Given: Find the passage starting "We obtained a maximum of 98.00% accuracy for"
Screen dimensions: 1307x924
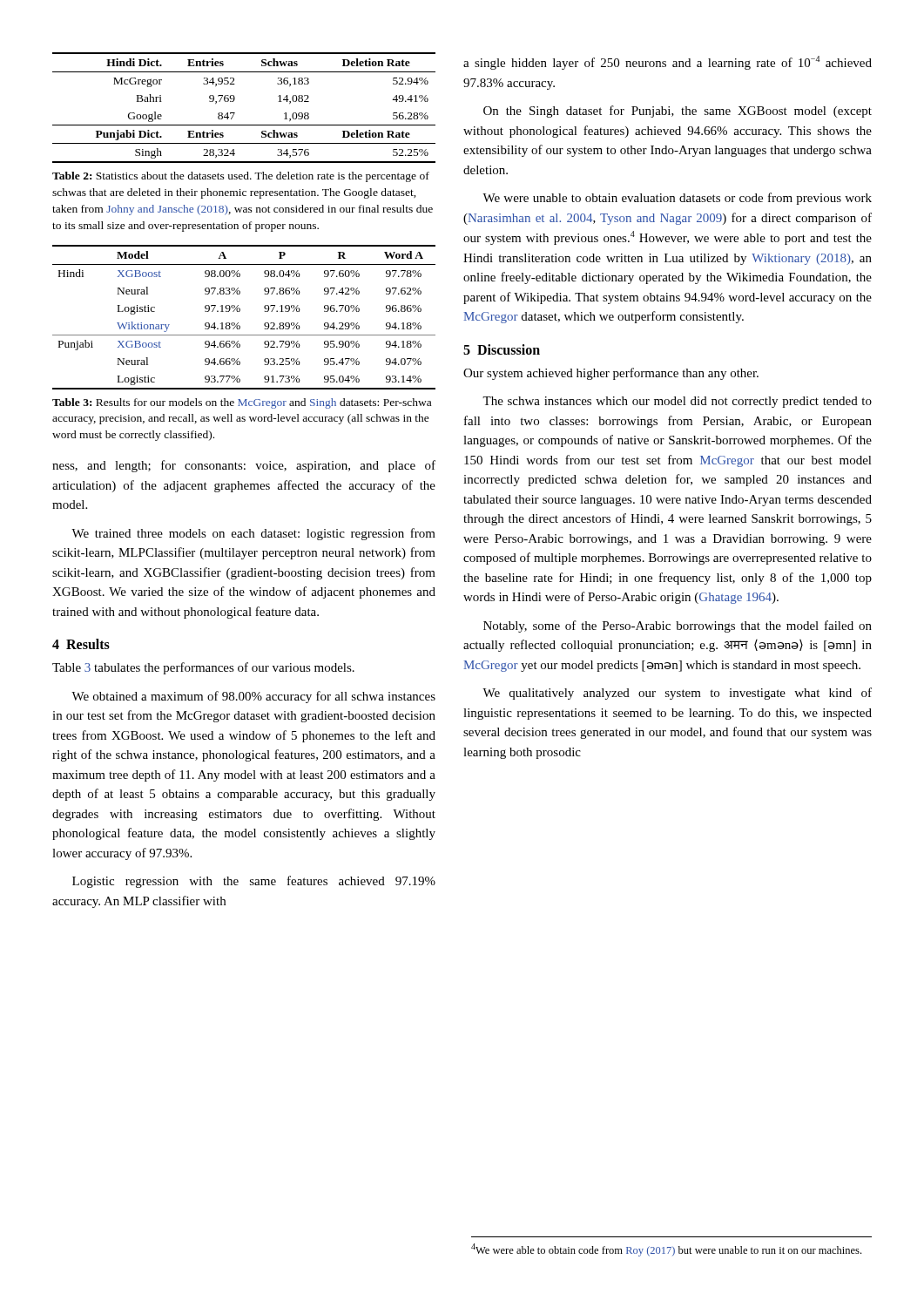Looking at the screenshot, I should click(244, 774).
